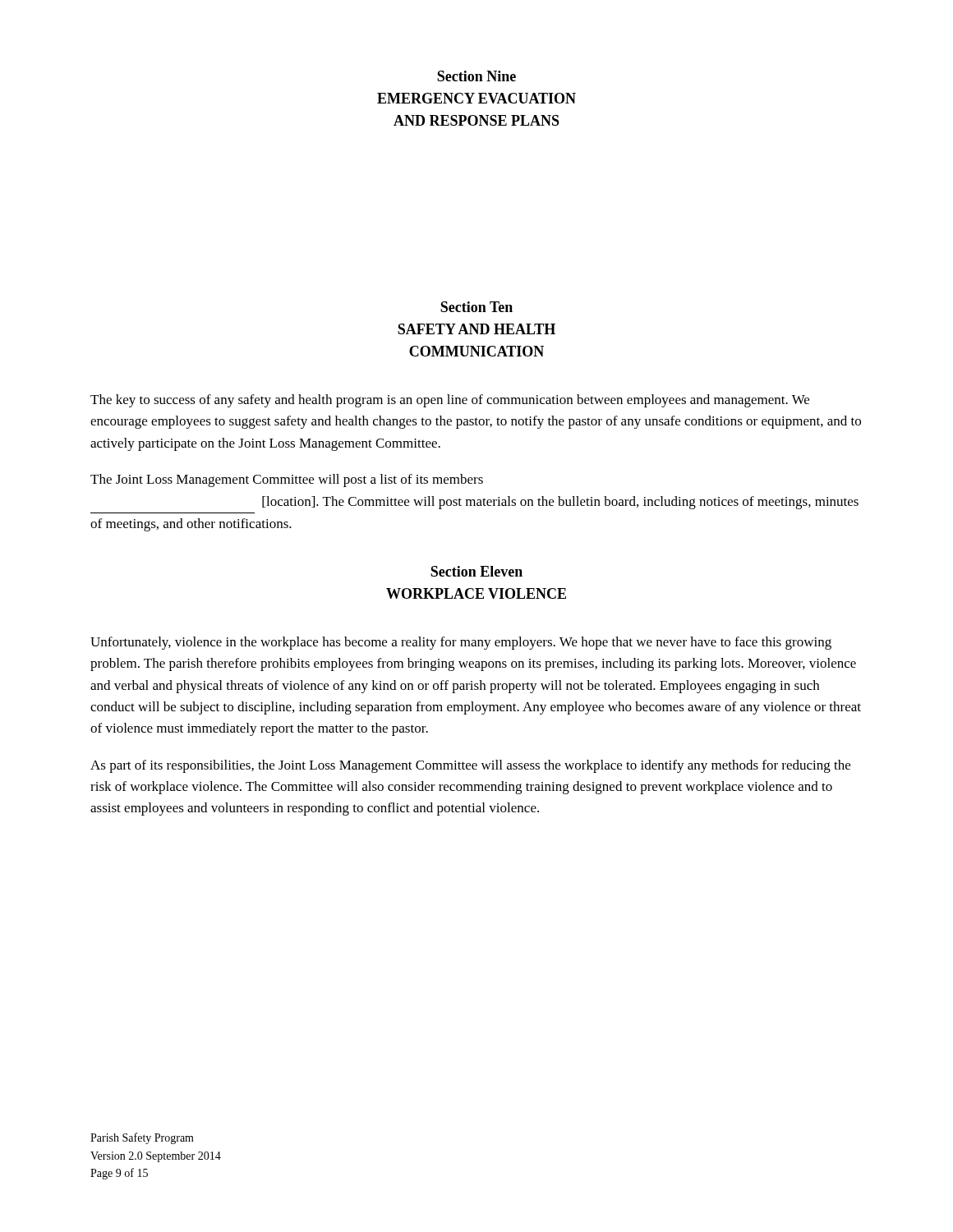Locate the element starting "Section NineEMERGENCY EVACUATIONAND RESPONSE PLANS"
Image resolution: width=953 pixels, height=1232 pixels.
point(476,99)
